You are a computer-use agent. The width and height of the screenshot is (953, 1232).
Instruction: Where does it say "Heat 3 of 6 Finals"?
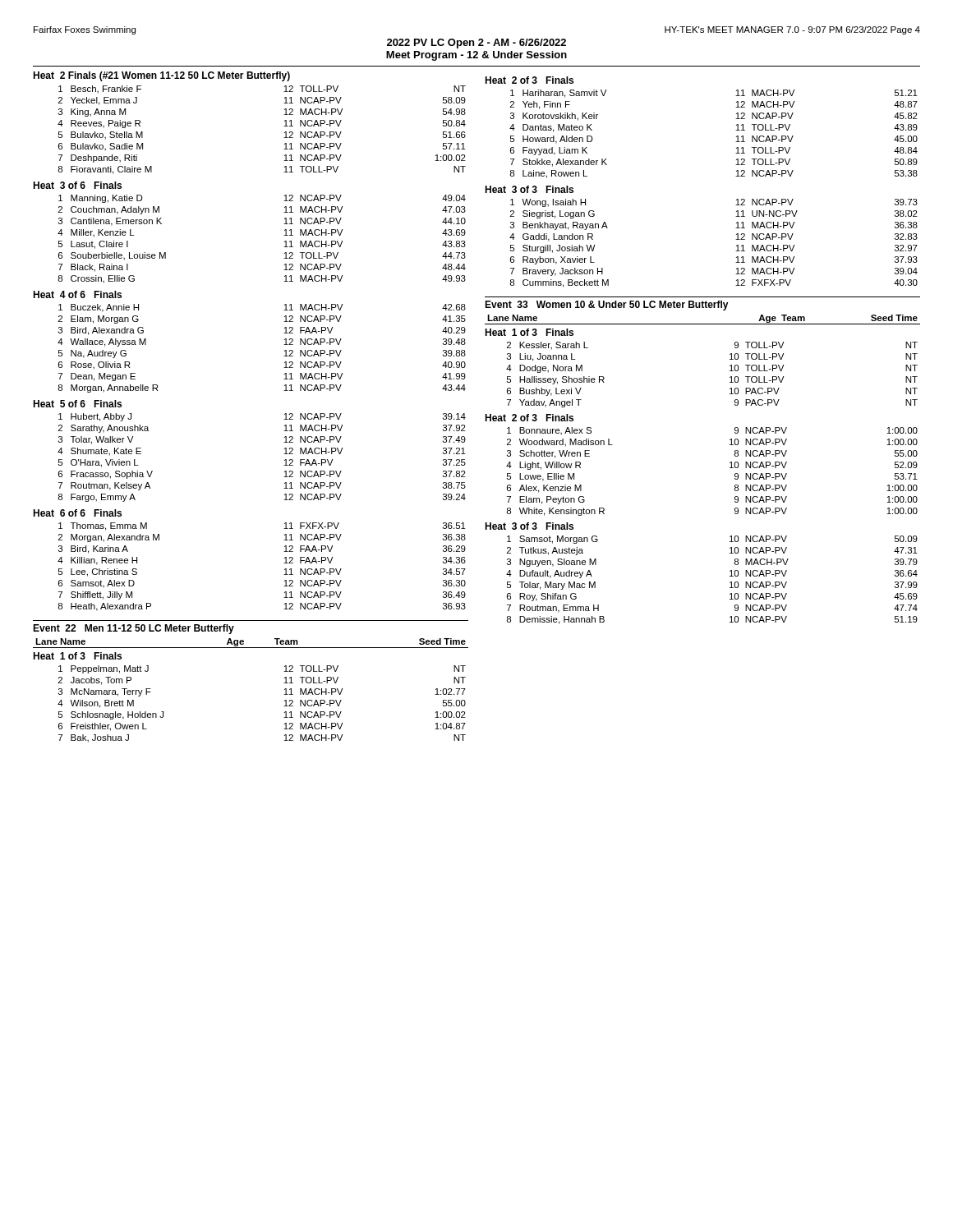(x=78, y=186)
